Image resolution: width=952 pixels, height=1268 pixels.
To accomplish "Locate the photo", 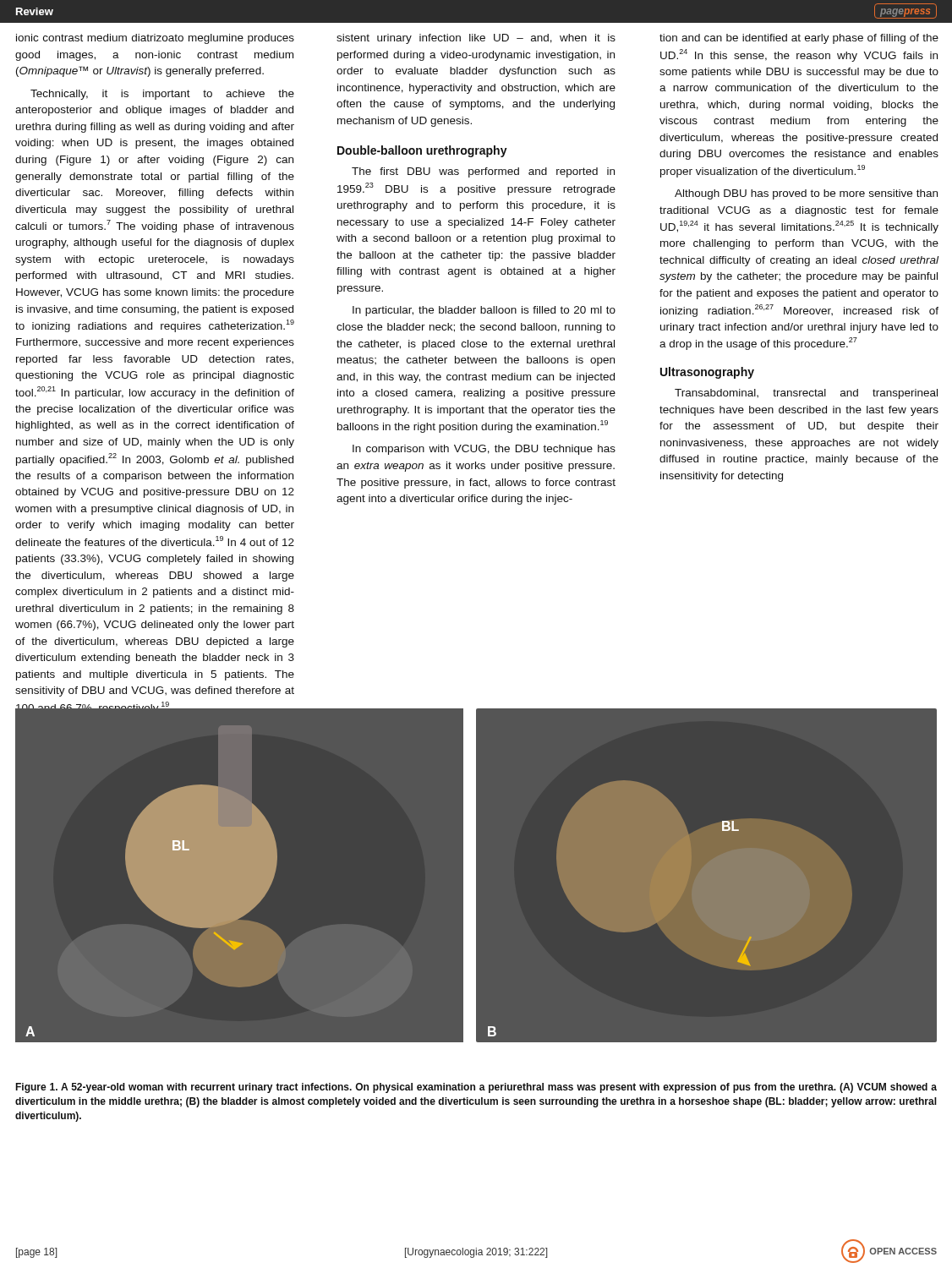I will pyautogui.click(x=476, y=915).
